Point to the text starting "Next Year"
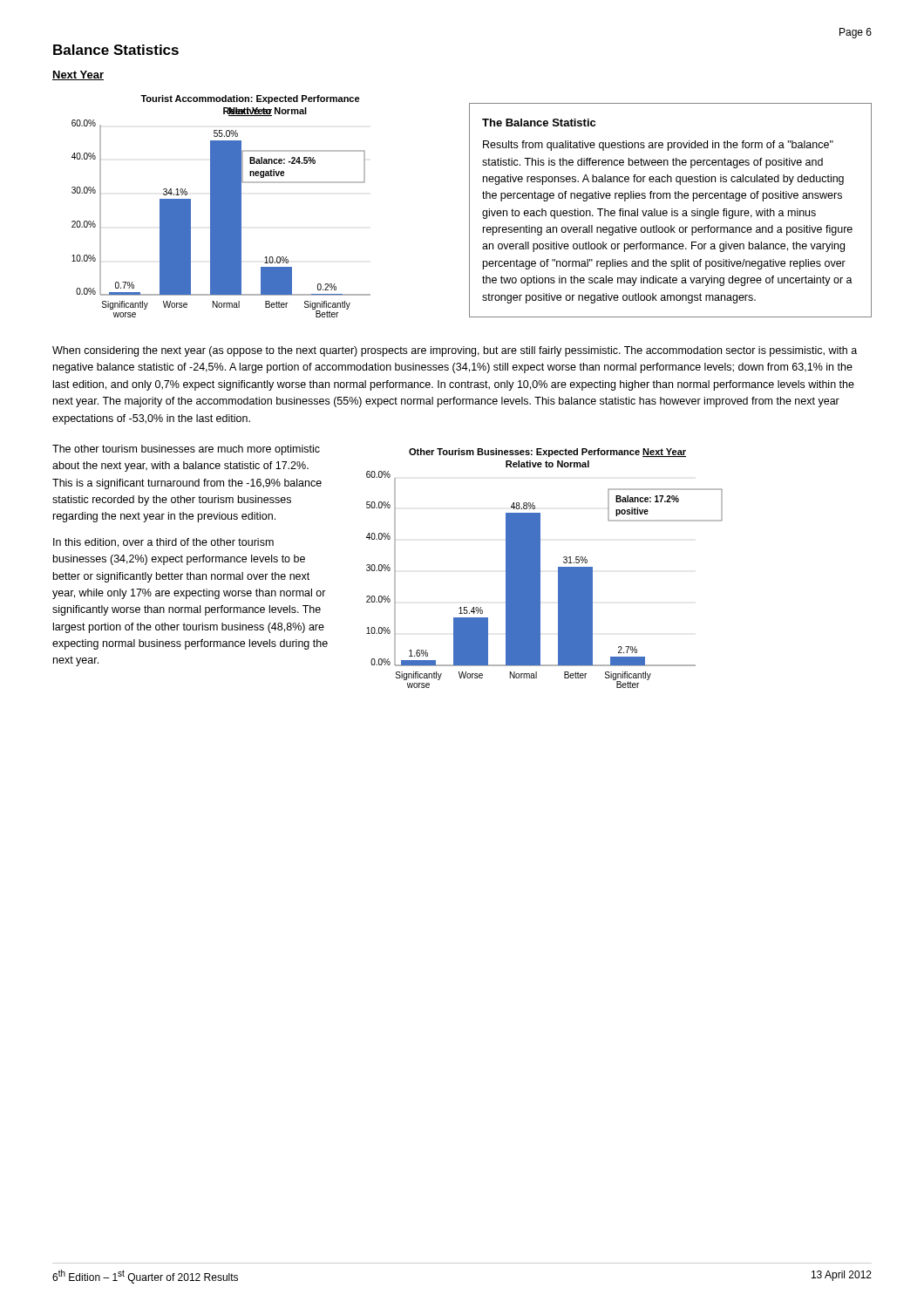 [x=78, y=75]
